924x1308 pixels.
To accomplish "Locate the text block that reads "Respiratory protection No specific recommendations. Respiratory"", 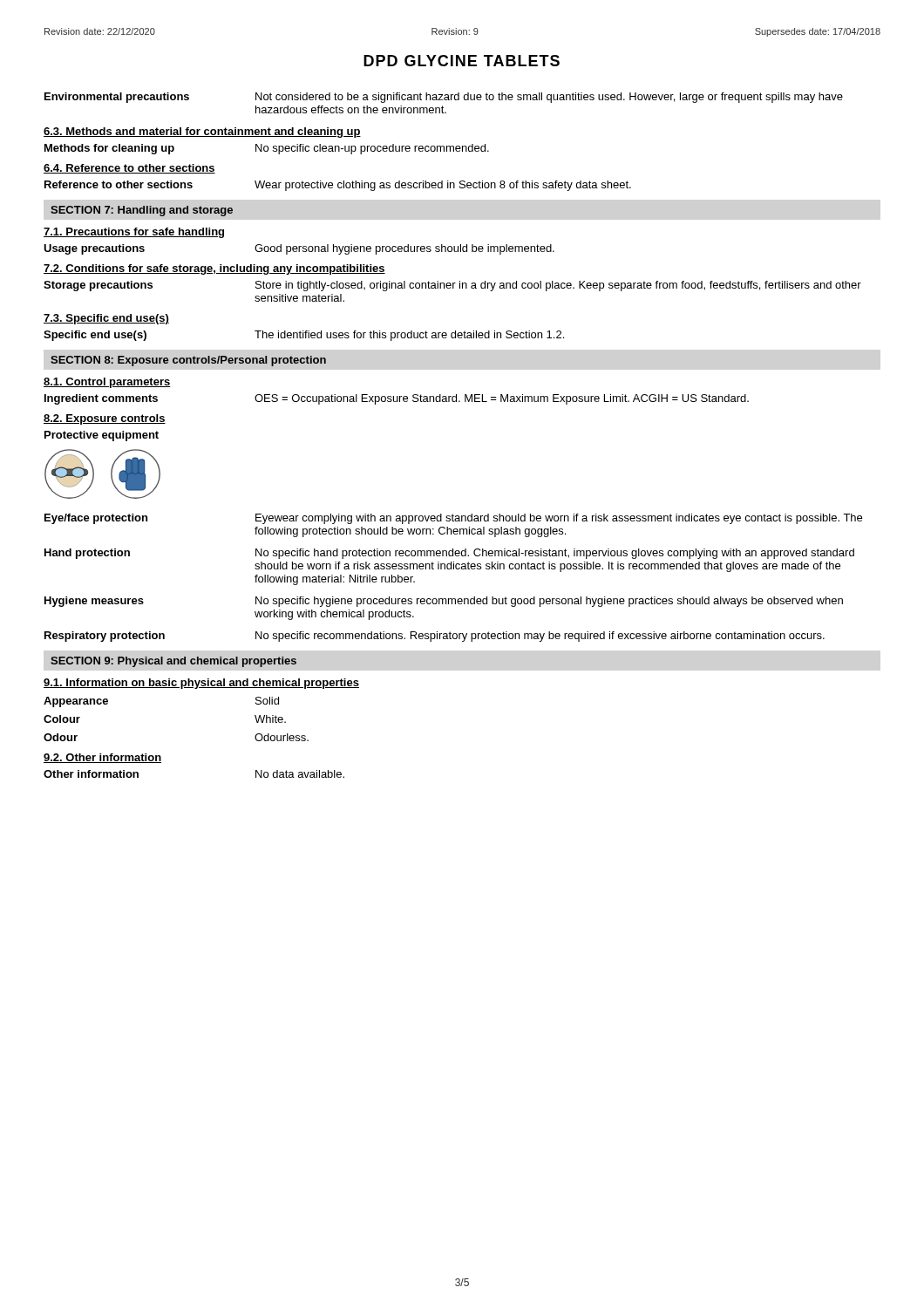I will coord(462,635).
